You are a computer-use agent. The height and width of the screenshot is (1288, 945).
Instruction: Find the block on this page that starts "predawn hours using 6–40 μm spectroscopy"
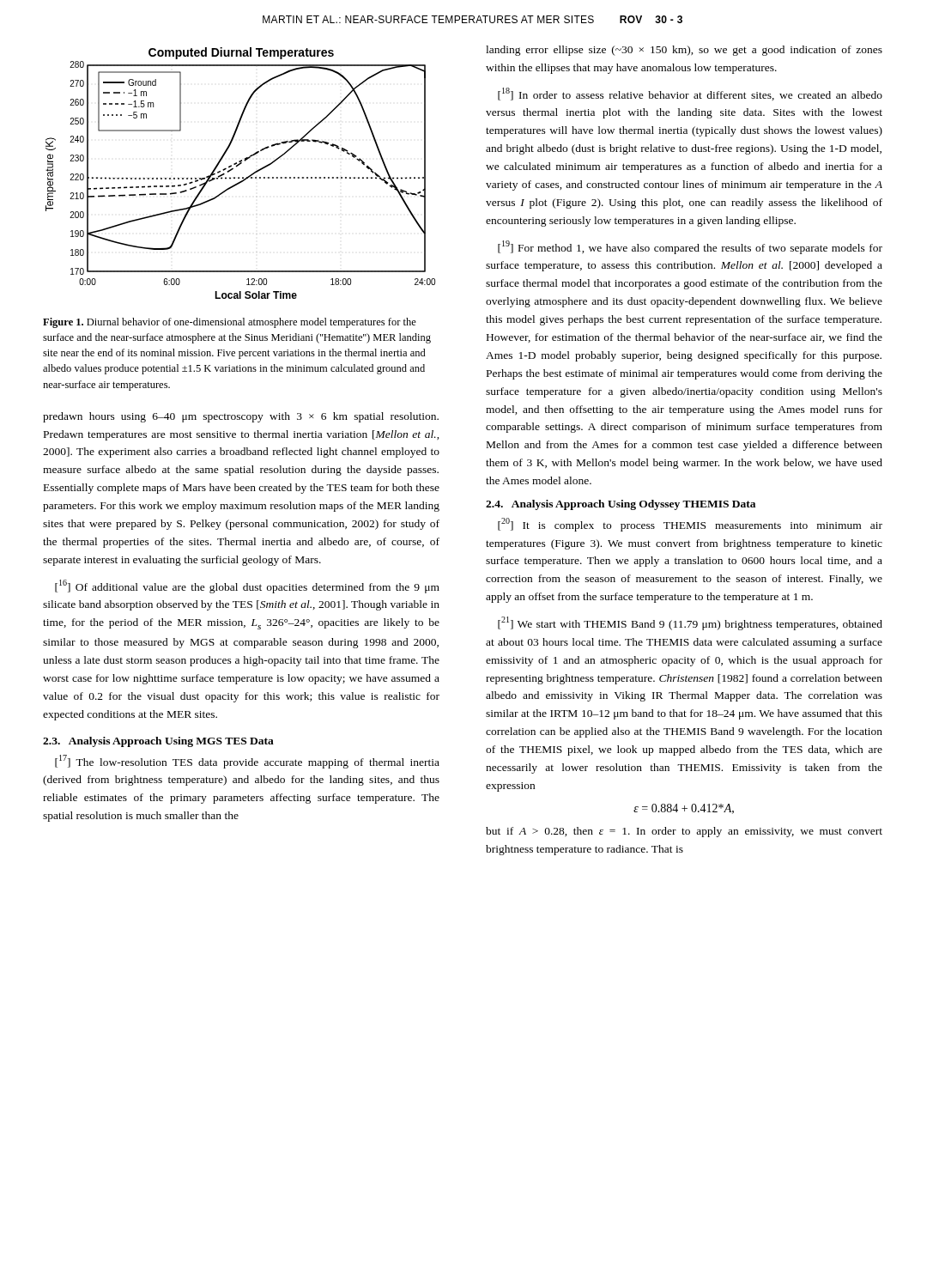[x=241, y=488]
